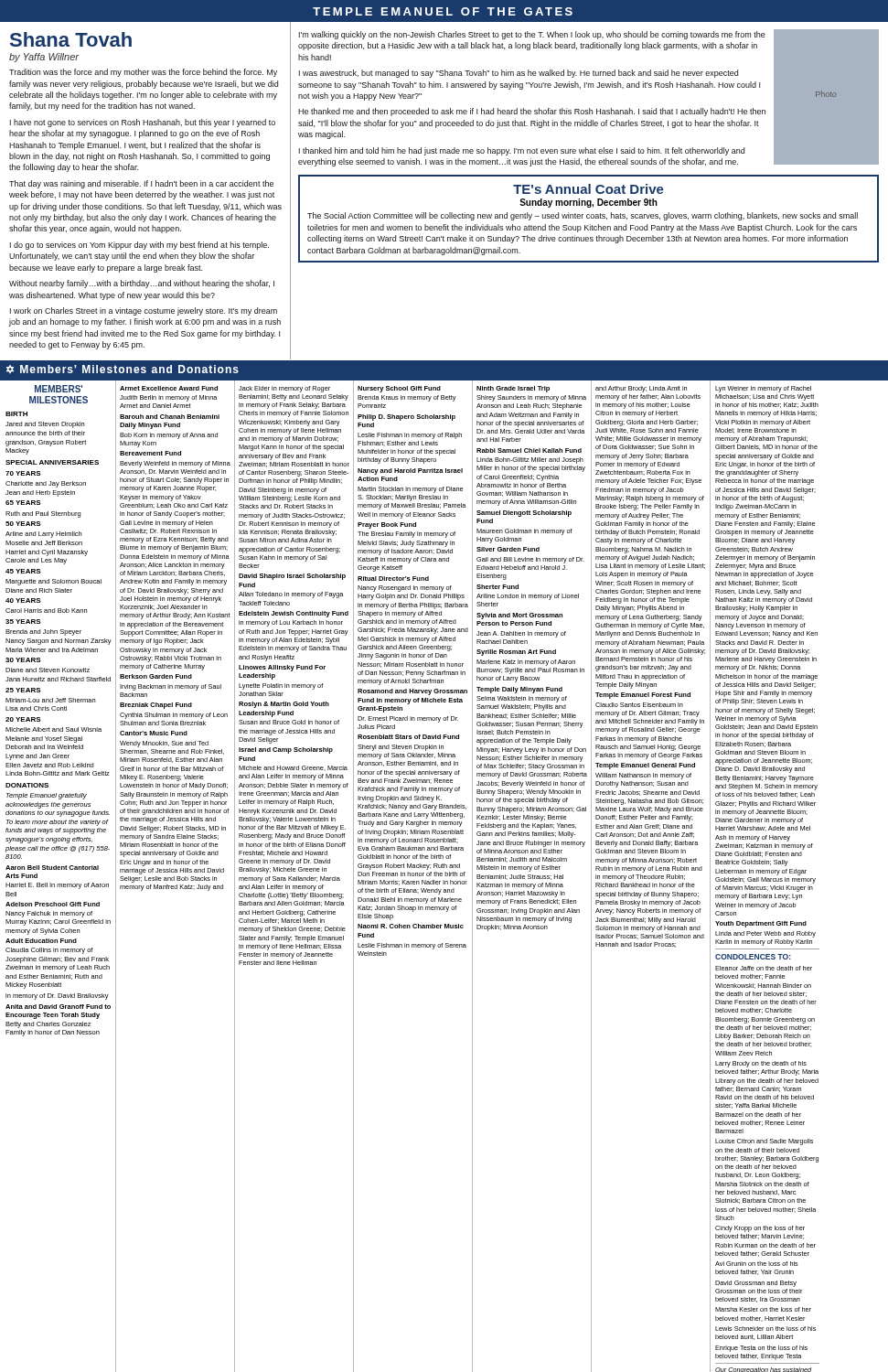Select the text starting "Ninth Grade Israel Trip"
This screenshot has height=1372, width=888.
tap(532, 658)
